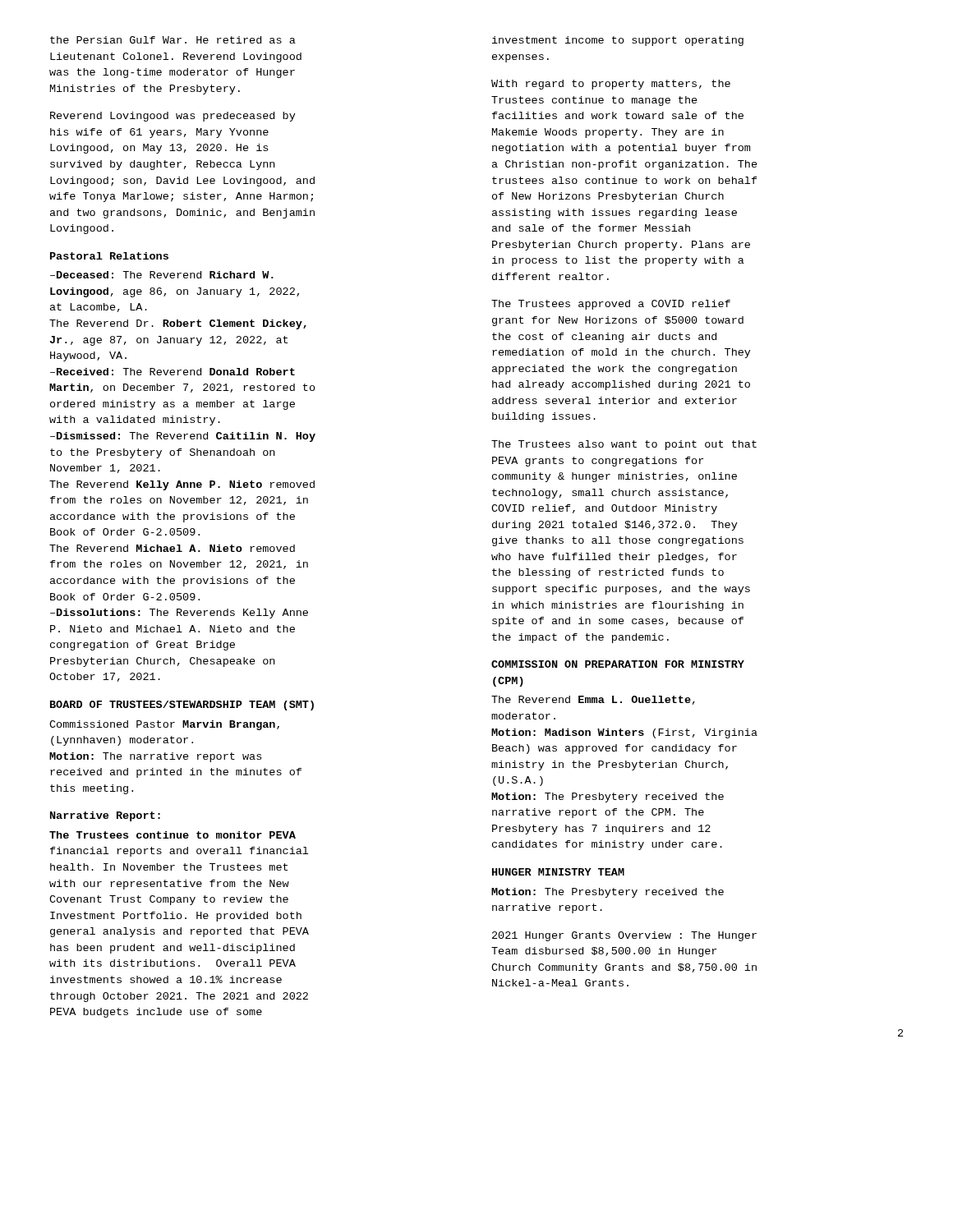
Task: Click on the region starting "–Deceased: The Reverend Richard W."
Action: 182,477
